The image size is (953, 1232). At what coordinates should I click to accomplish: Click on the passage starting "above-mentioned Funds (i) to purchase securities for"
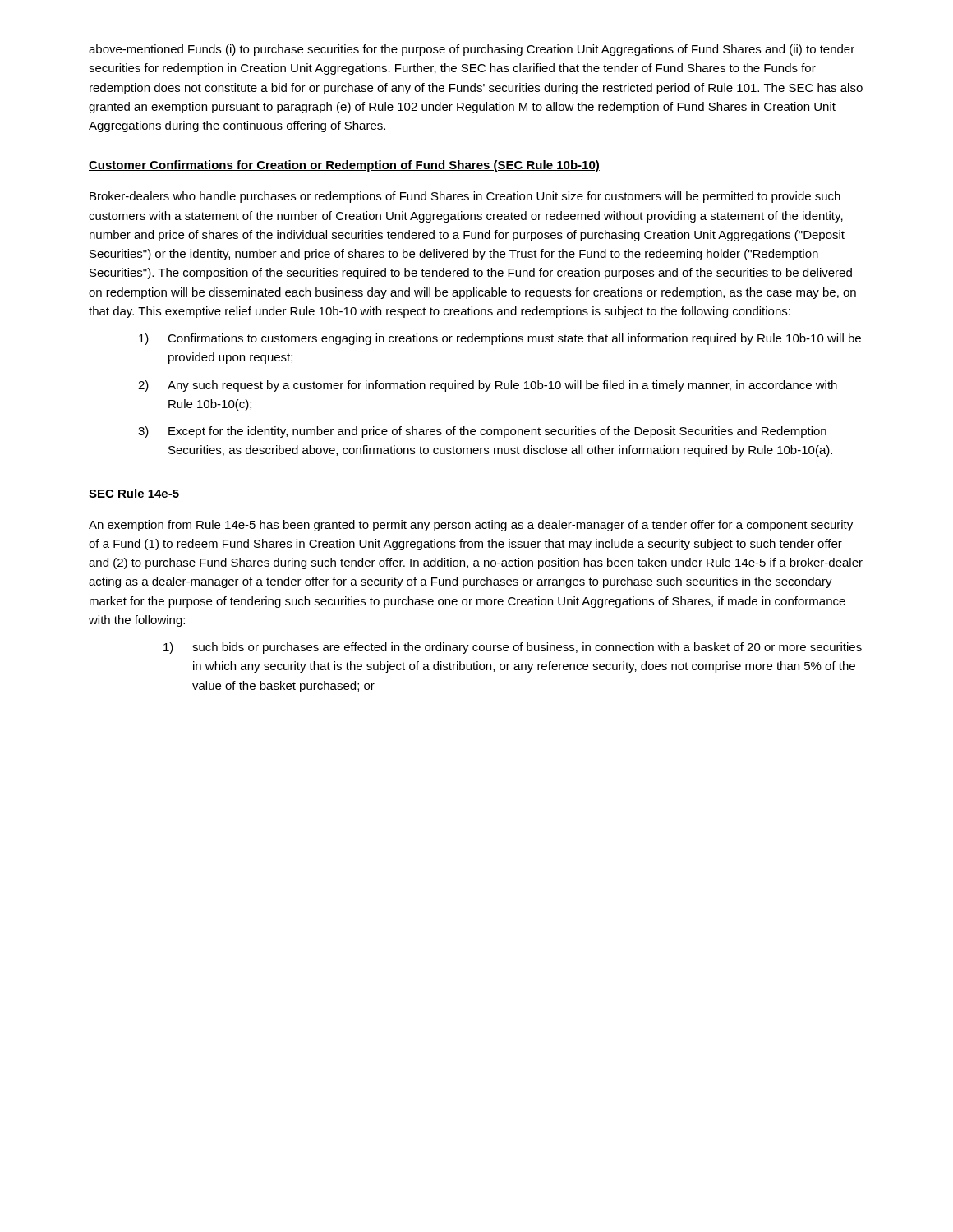pyautogui.click(x=476, y=87)
